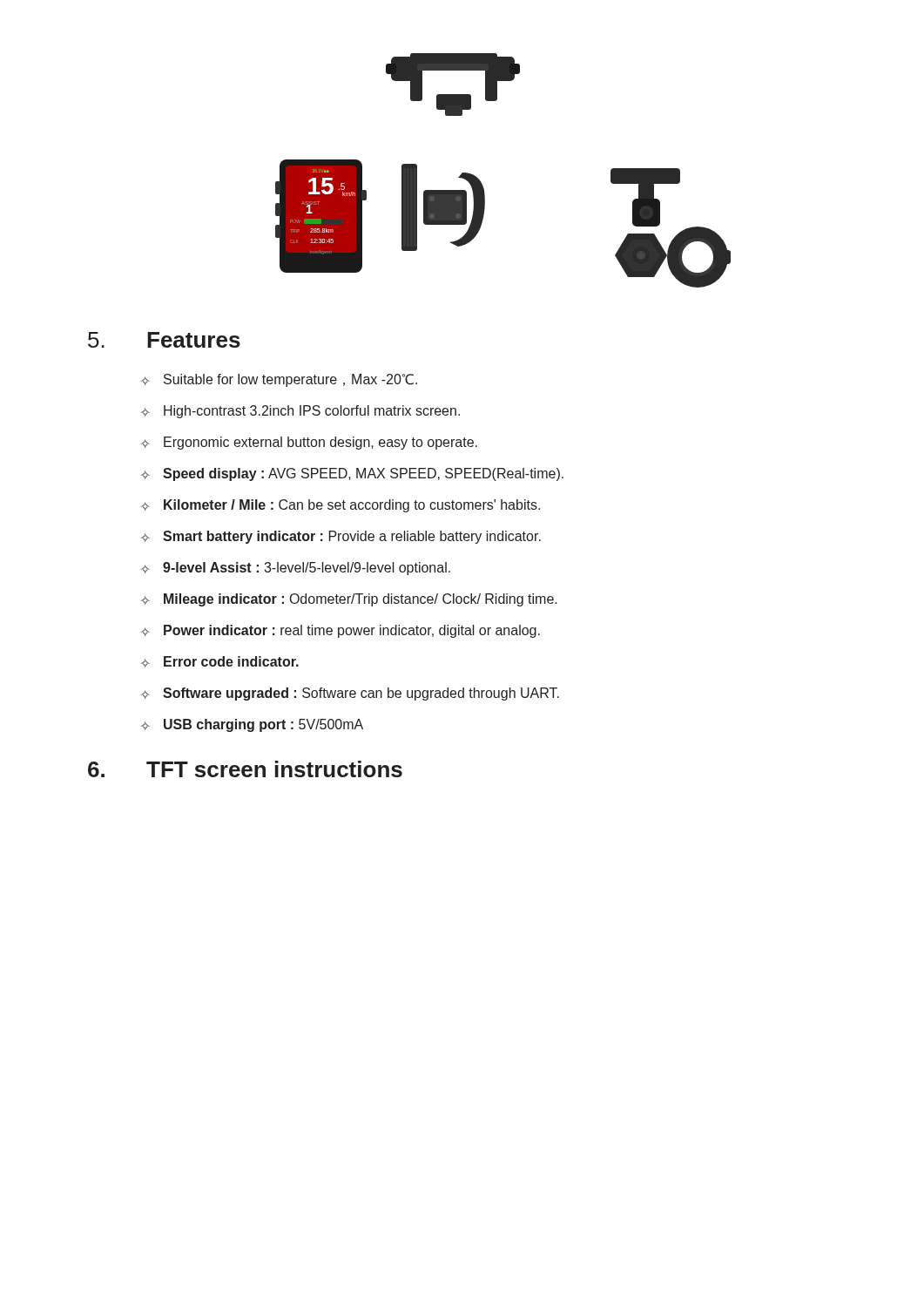Click on the text block starting "✧ Kilometer / Mile :"

coord(497,506)
